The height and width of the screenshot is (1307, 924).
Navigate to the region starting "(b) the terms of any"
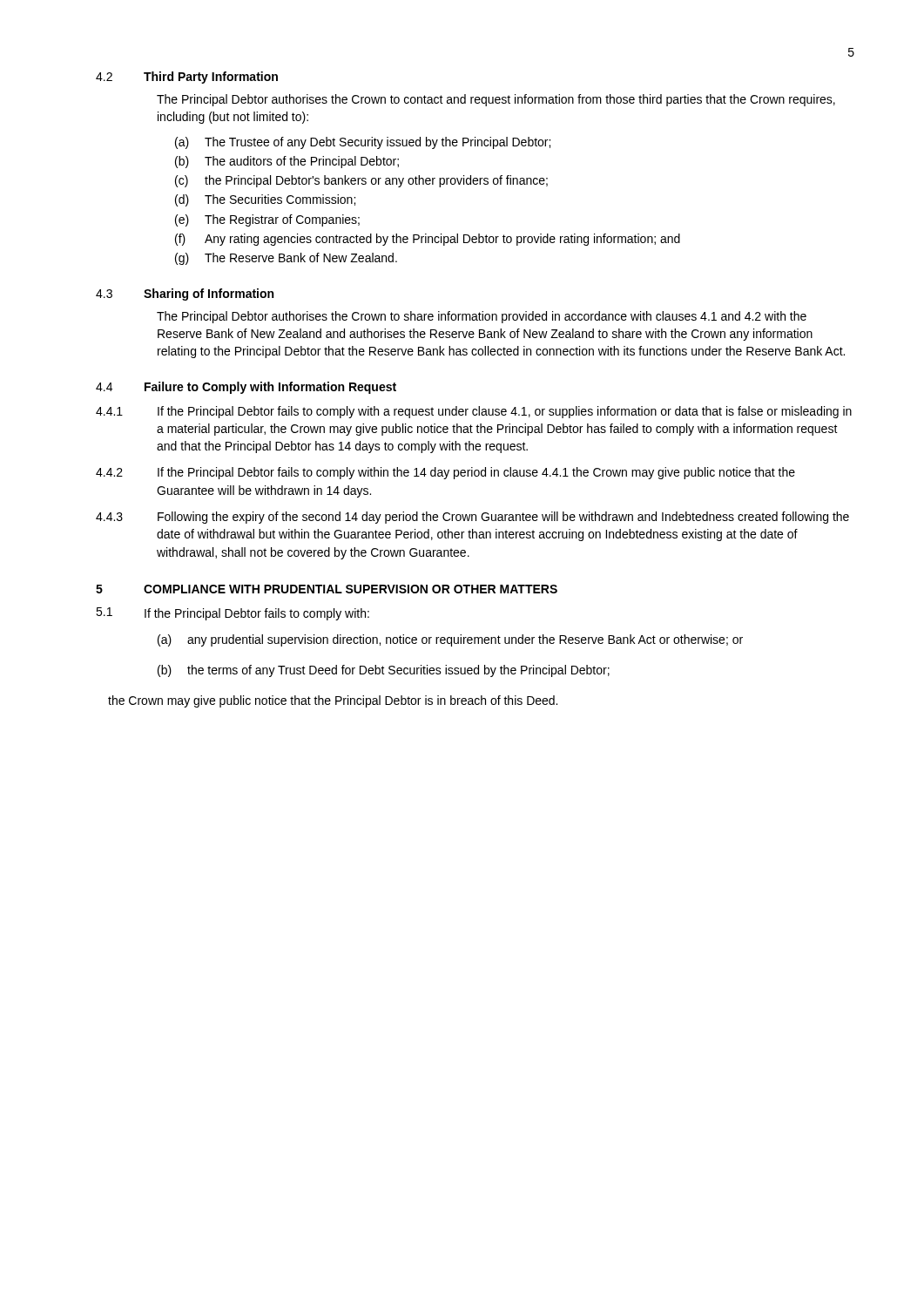coord(506,671)
